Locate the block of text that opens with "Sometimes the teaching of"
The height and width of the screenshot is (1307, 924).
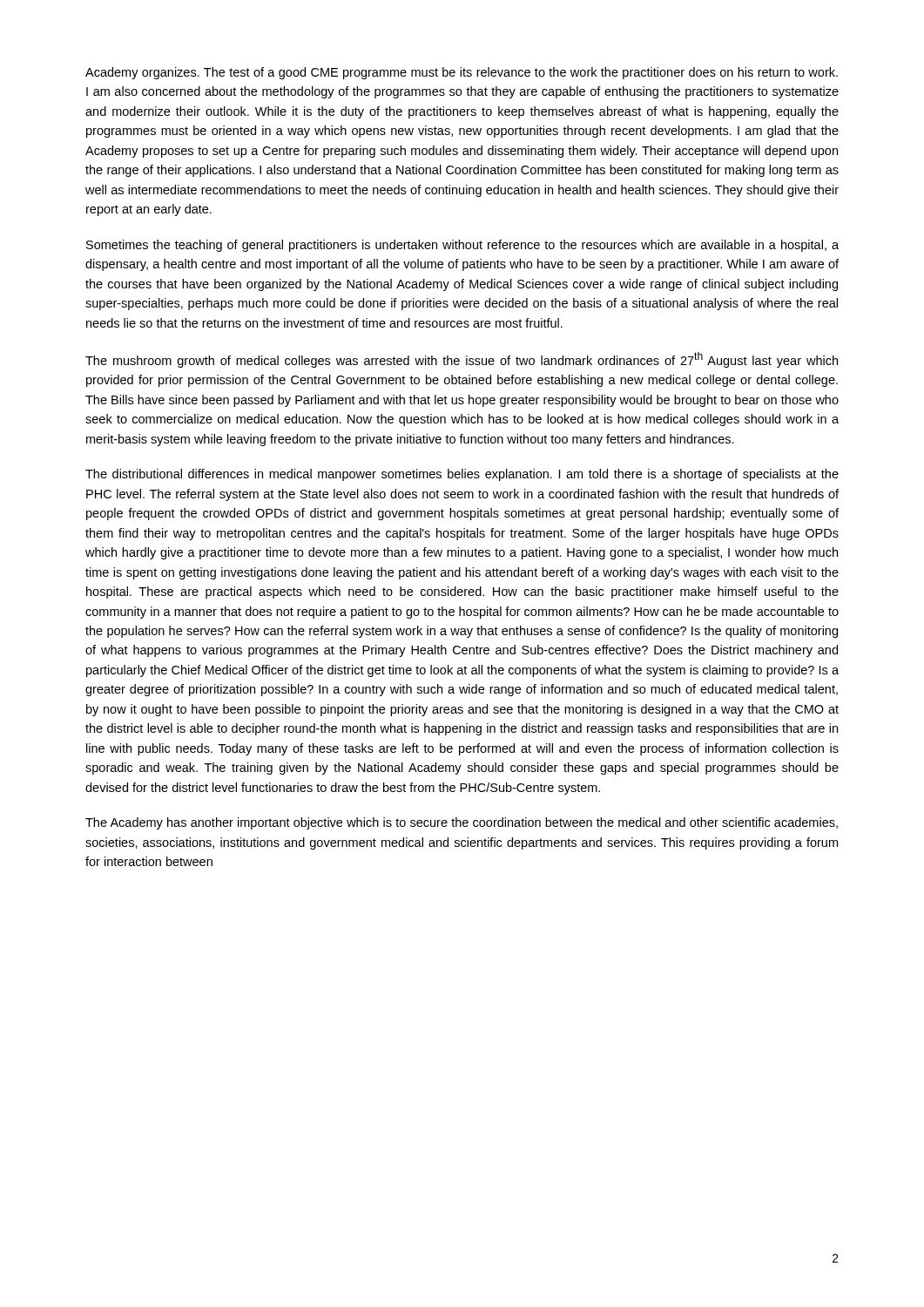(x=462, y=284)
